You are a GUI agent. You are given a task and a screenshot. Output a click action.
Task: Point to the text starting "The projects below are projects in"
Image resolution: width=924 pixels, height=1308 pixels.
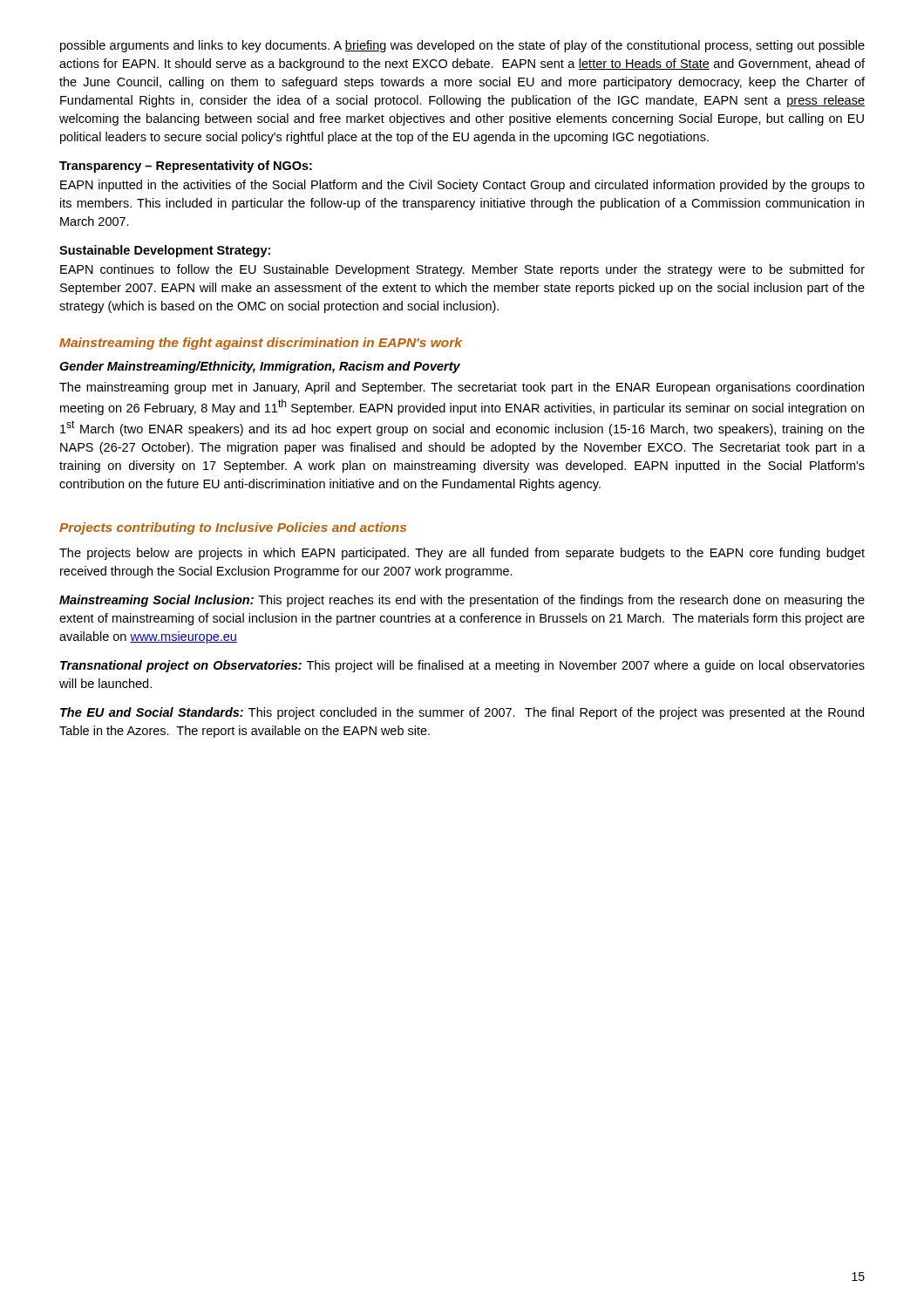click(x=462, y=562)
